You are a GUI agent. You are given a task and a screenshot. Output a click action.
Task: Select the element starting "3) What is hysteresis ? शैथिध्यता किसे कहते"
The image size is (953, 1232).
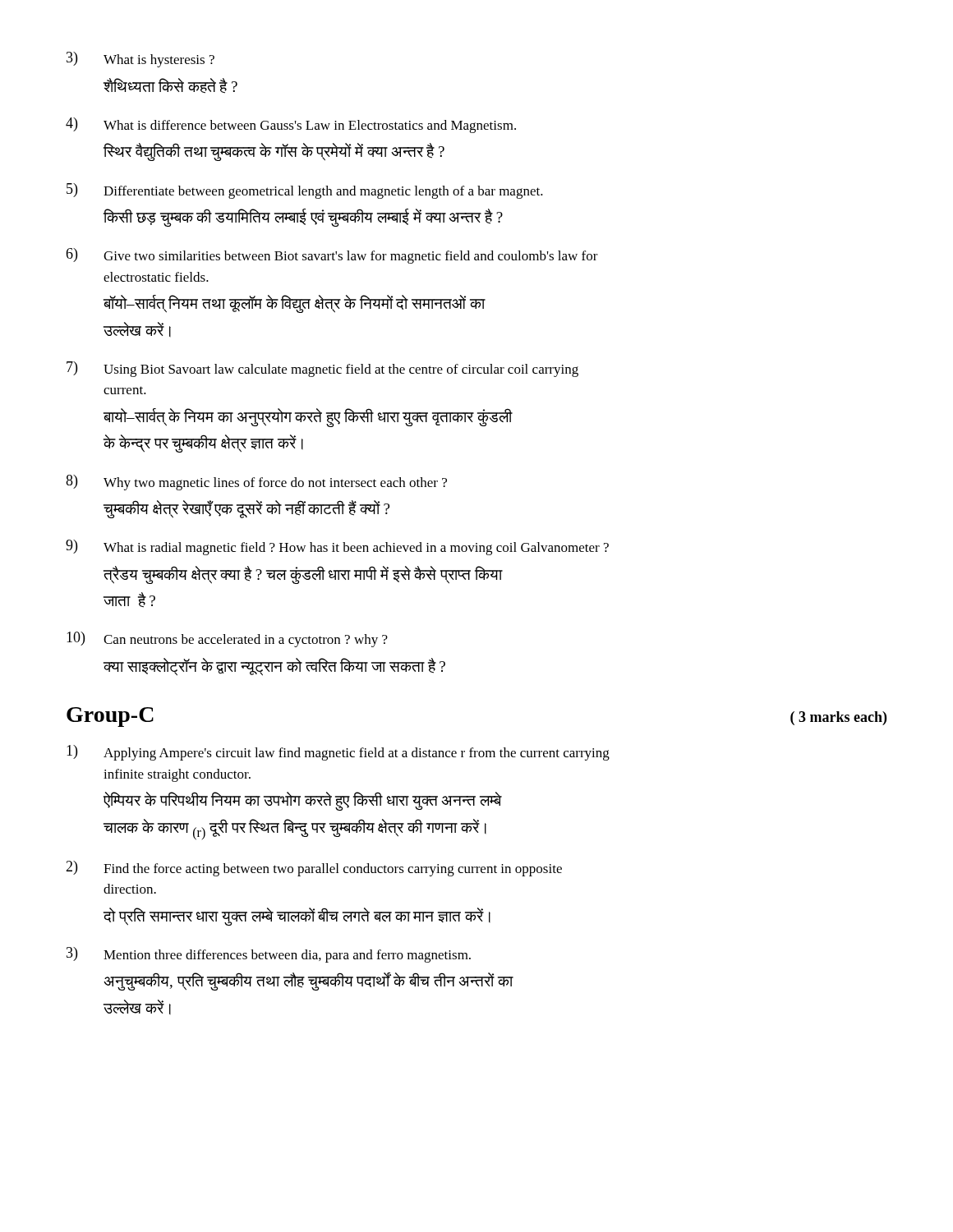(x=152, y=75)
